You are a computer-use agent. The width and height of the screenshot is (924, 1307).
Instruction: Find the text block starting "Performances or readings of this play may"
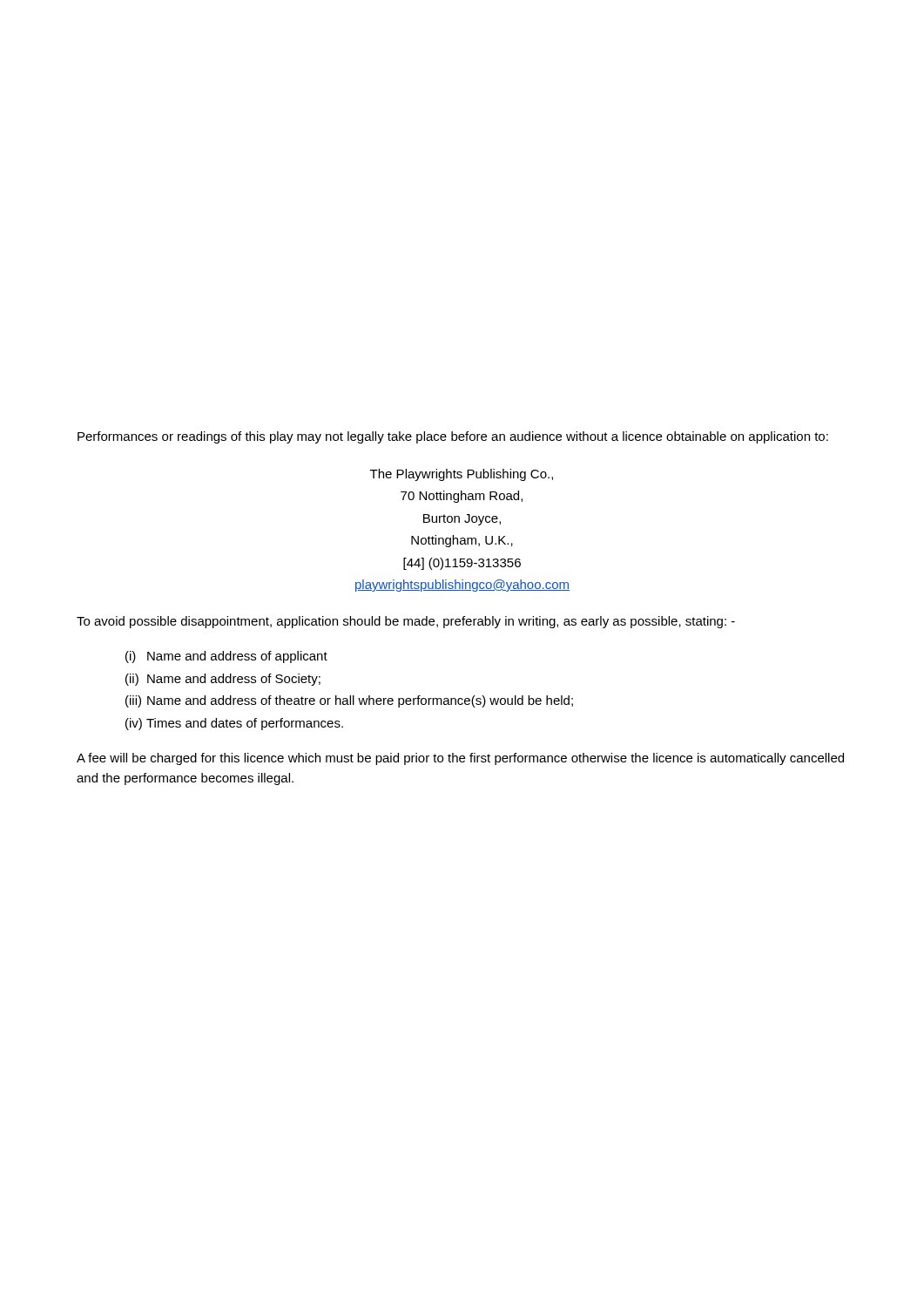453,436
